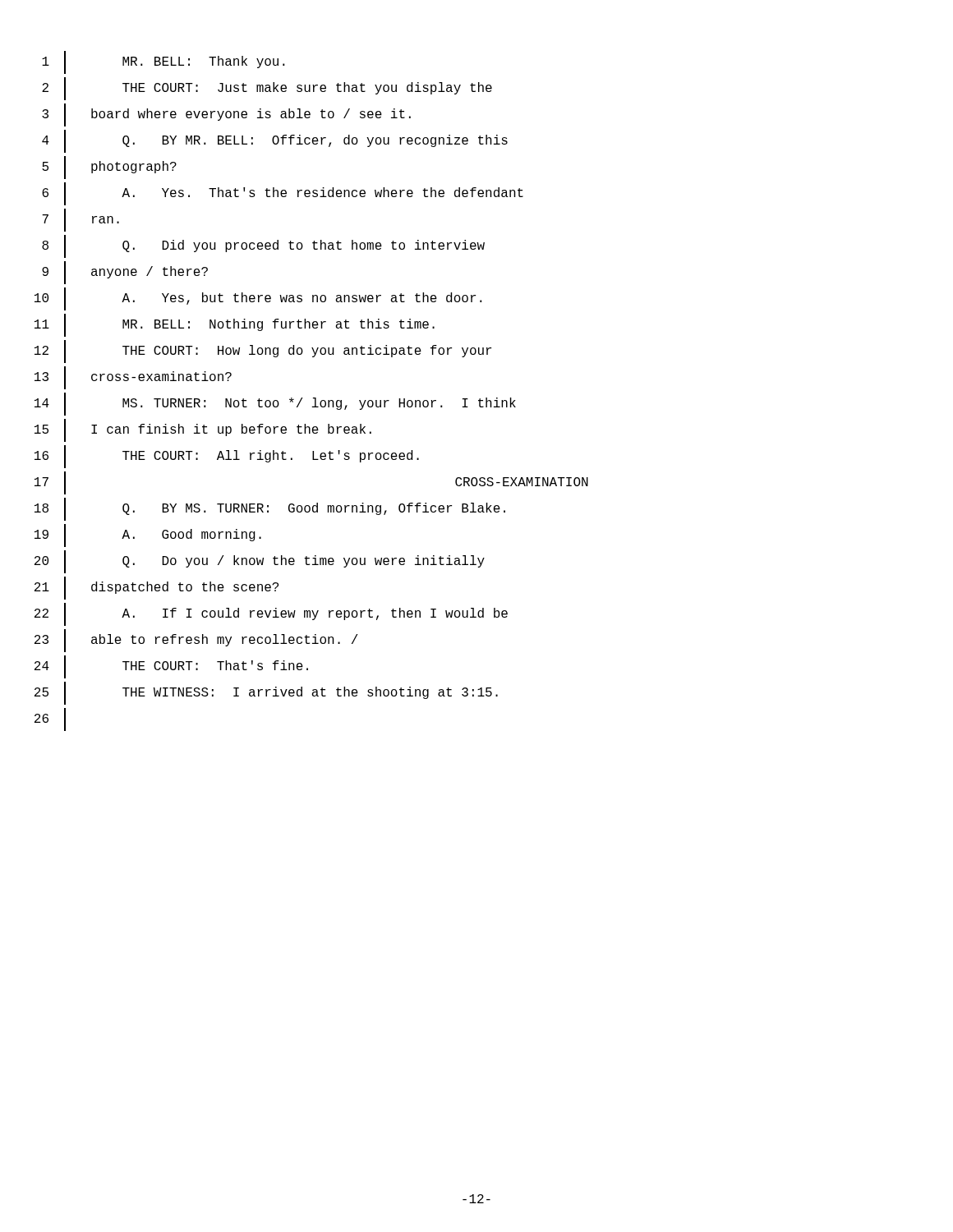Image resolution: width=953 pixels, height=1232 pixels.
Task: Select the text block starting "15 I can finish it up"
Action: [x=203, y=430]
